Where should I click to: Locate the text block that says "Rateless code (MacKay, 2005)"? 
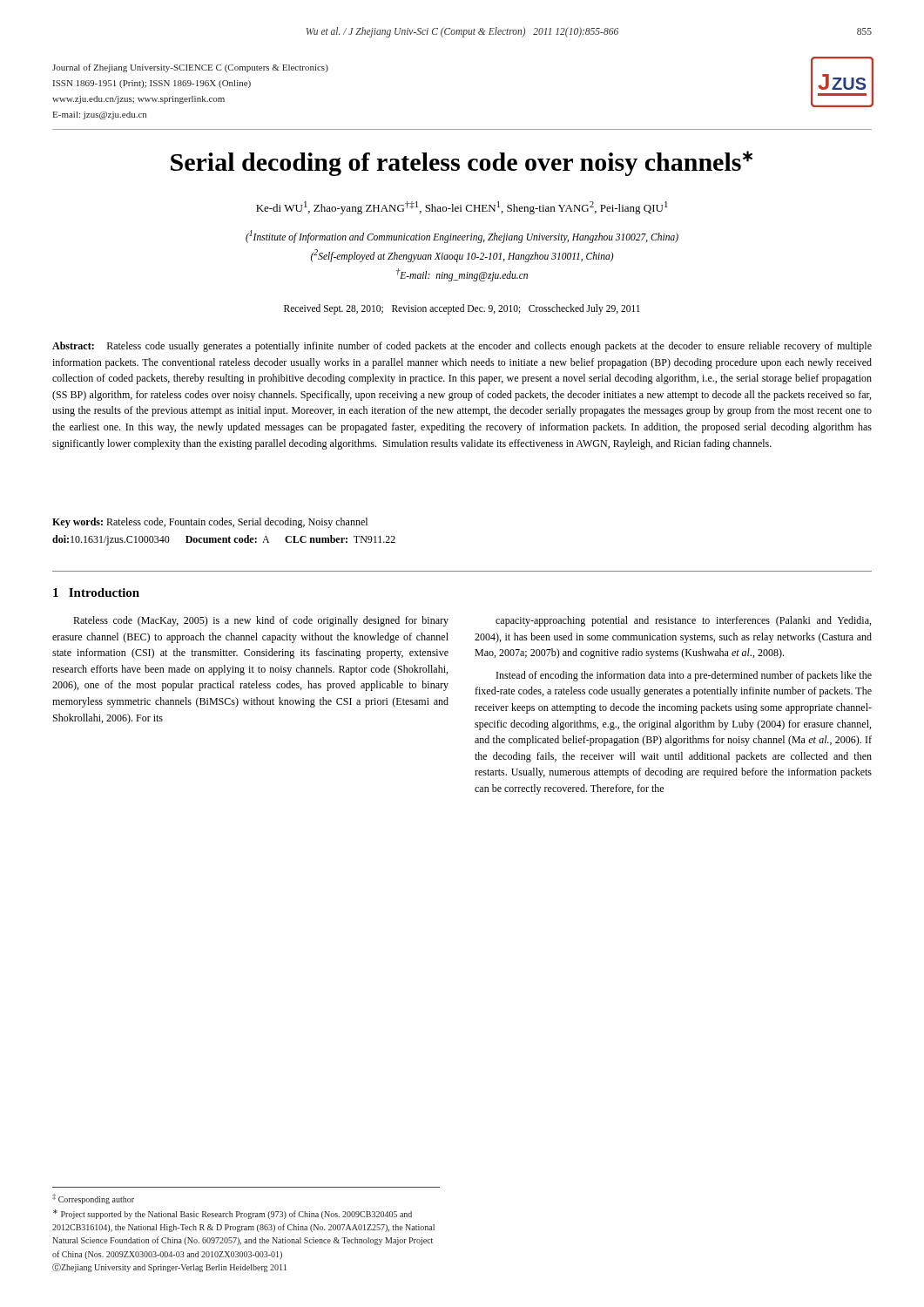click(x=250, y=669)
